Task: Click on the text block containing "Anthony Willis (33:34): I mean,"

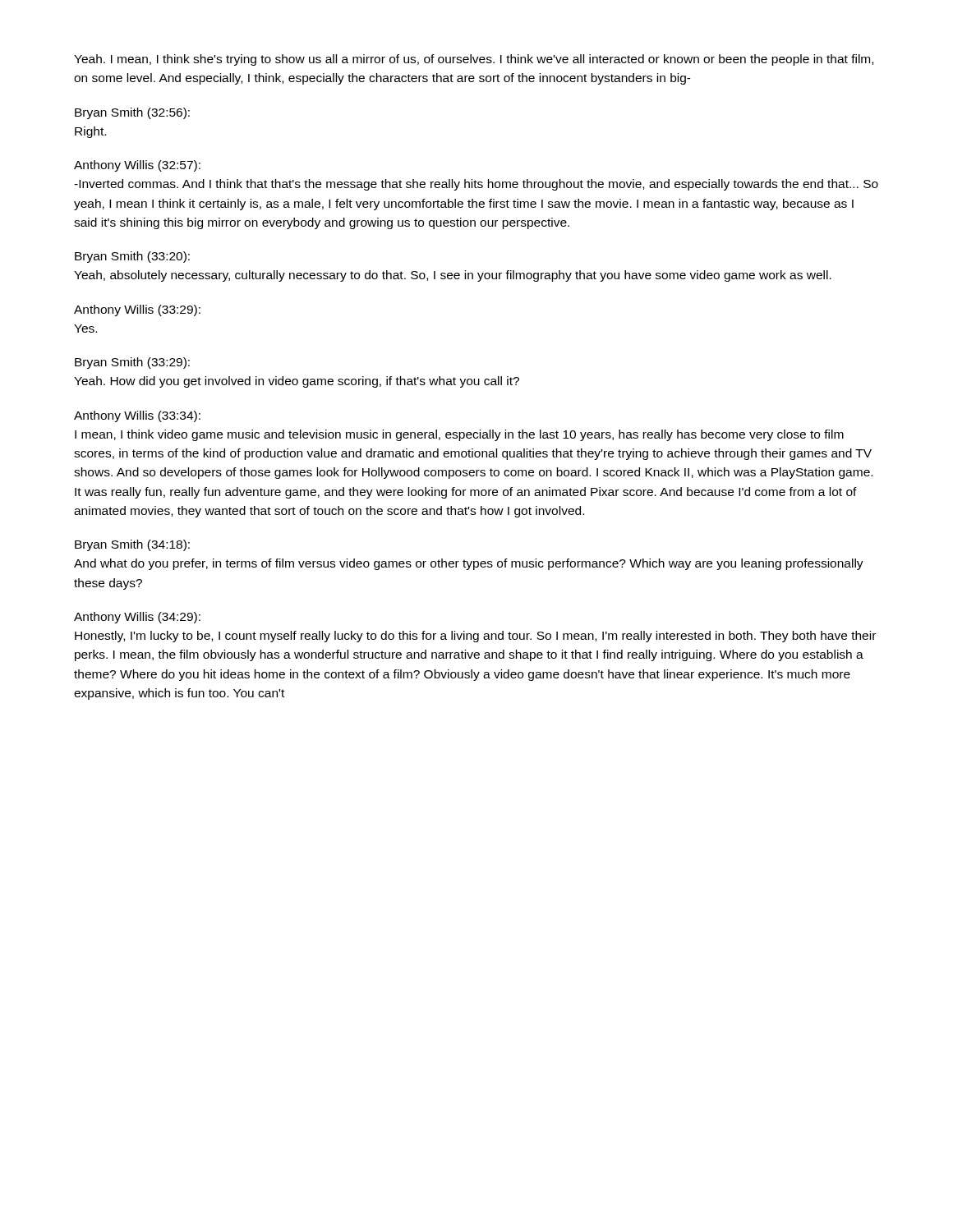Action: (476, 463)
